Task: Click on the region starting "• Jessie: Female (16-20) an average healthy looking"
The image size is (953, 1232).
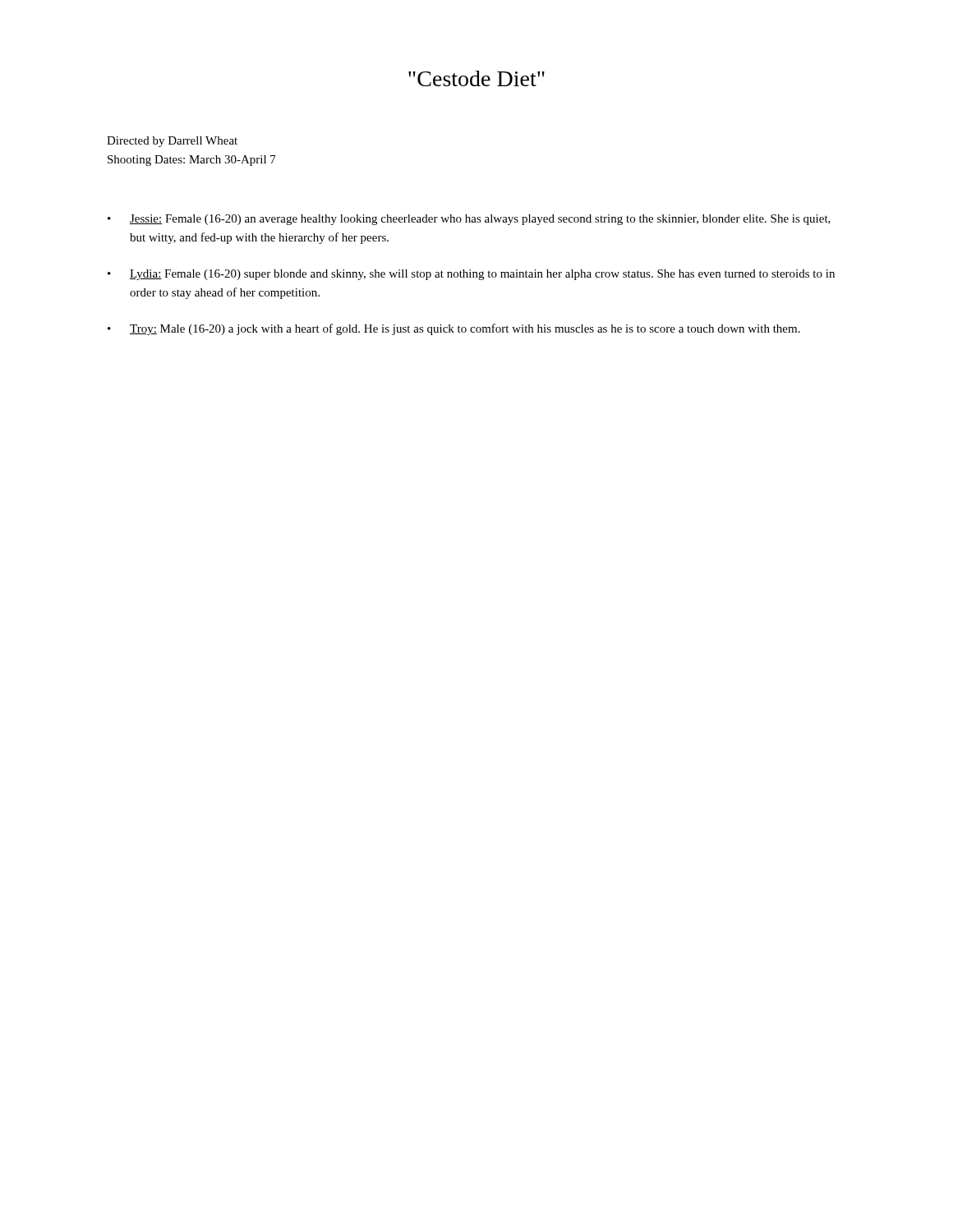Action: click(476, 228)
